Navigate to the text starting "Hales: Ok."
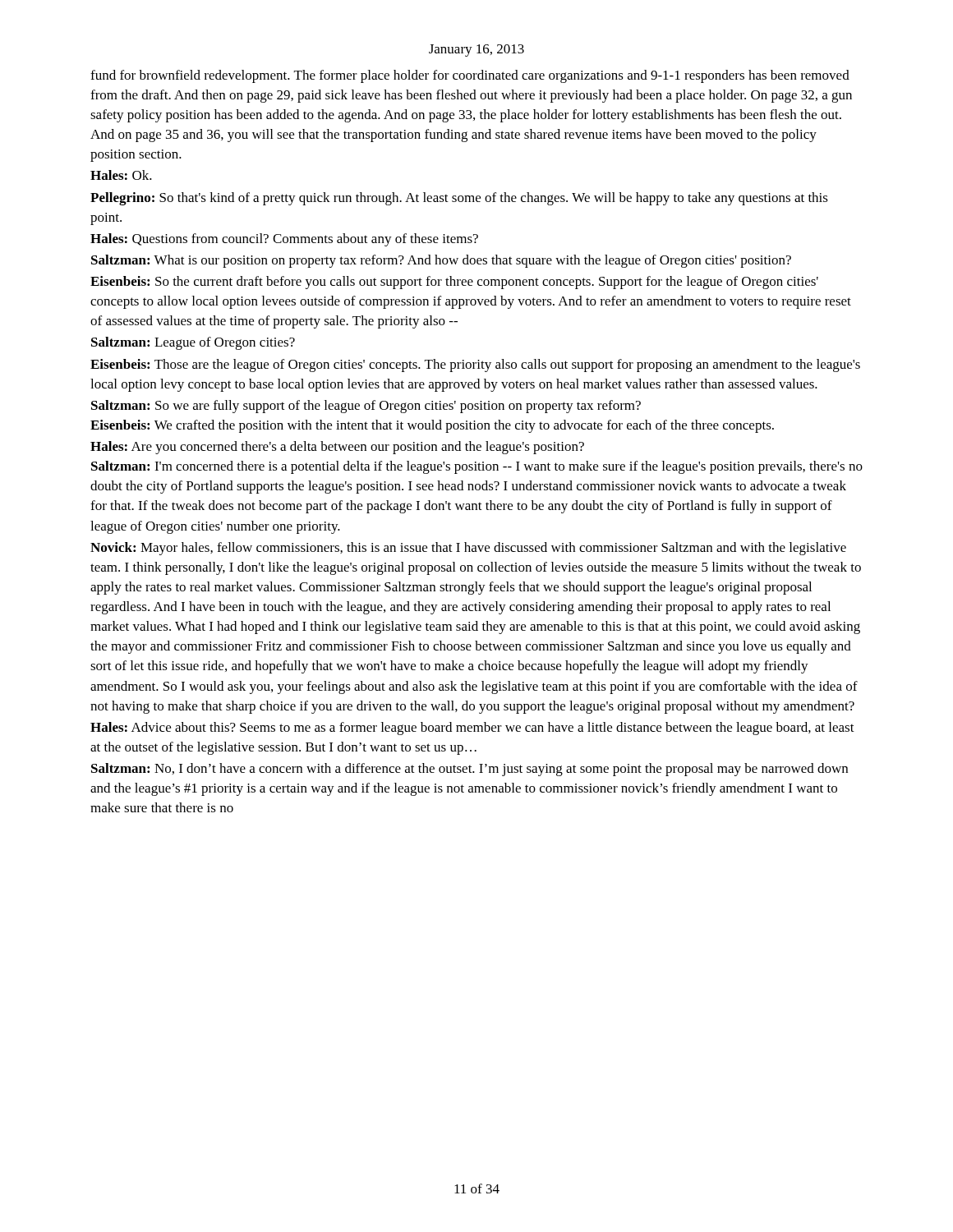 click(121, 175)
